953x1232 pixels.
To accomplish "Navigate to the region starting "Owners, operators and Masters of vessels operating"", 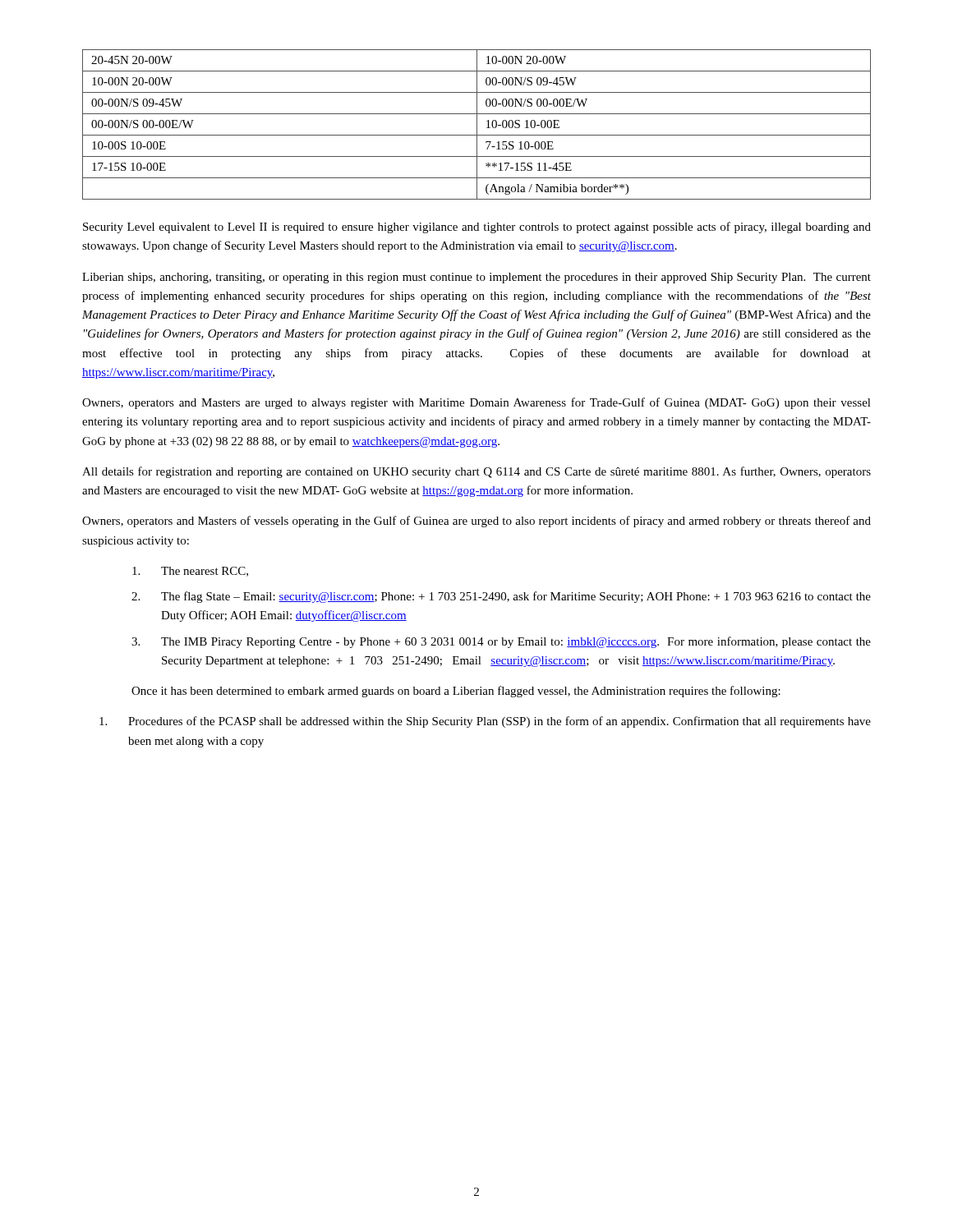I will [x=476, y=530].
